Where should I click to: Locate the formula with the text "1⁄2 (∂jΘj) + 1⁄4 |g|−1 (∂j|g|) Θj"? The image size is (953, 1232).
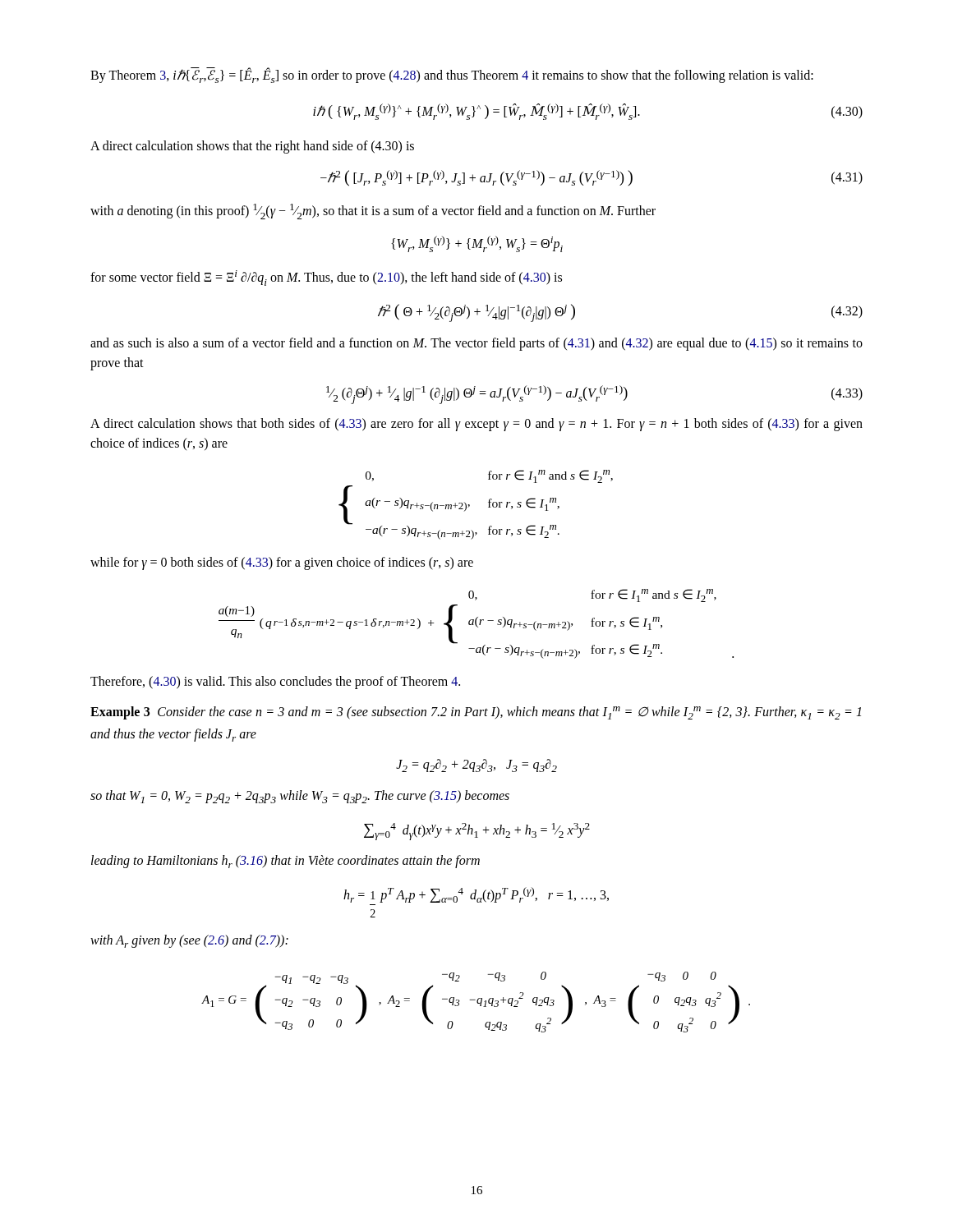coord(594,393)
